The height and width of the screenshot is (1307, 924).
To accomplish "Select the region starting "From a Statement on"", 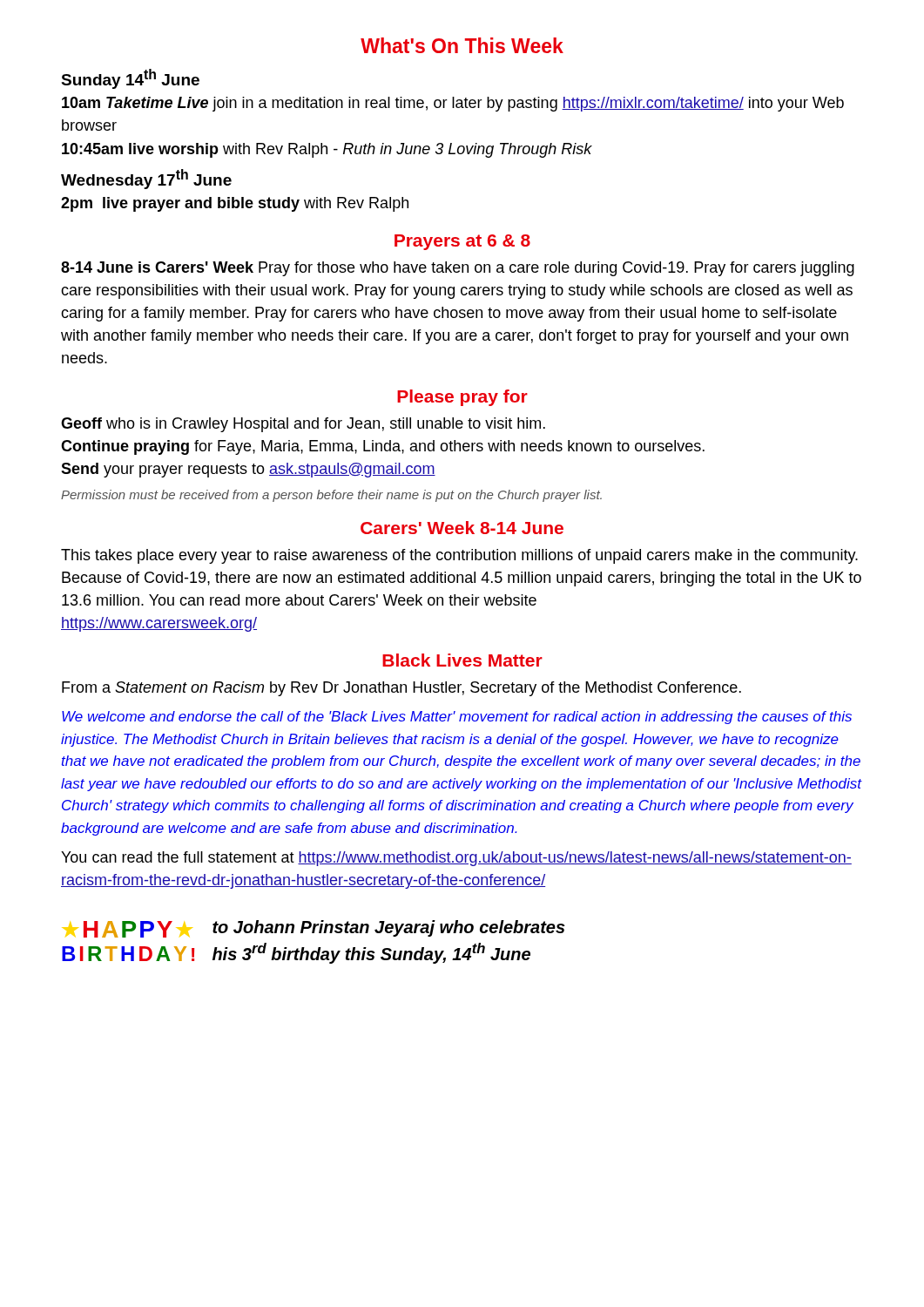I will pyautogui.click(x=402, y=688).
